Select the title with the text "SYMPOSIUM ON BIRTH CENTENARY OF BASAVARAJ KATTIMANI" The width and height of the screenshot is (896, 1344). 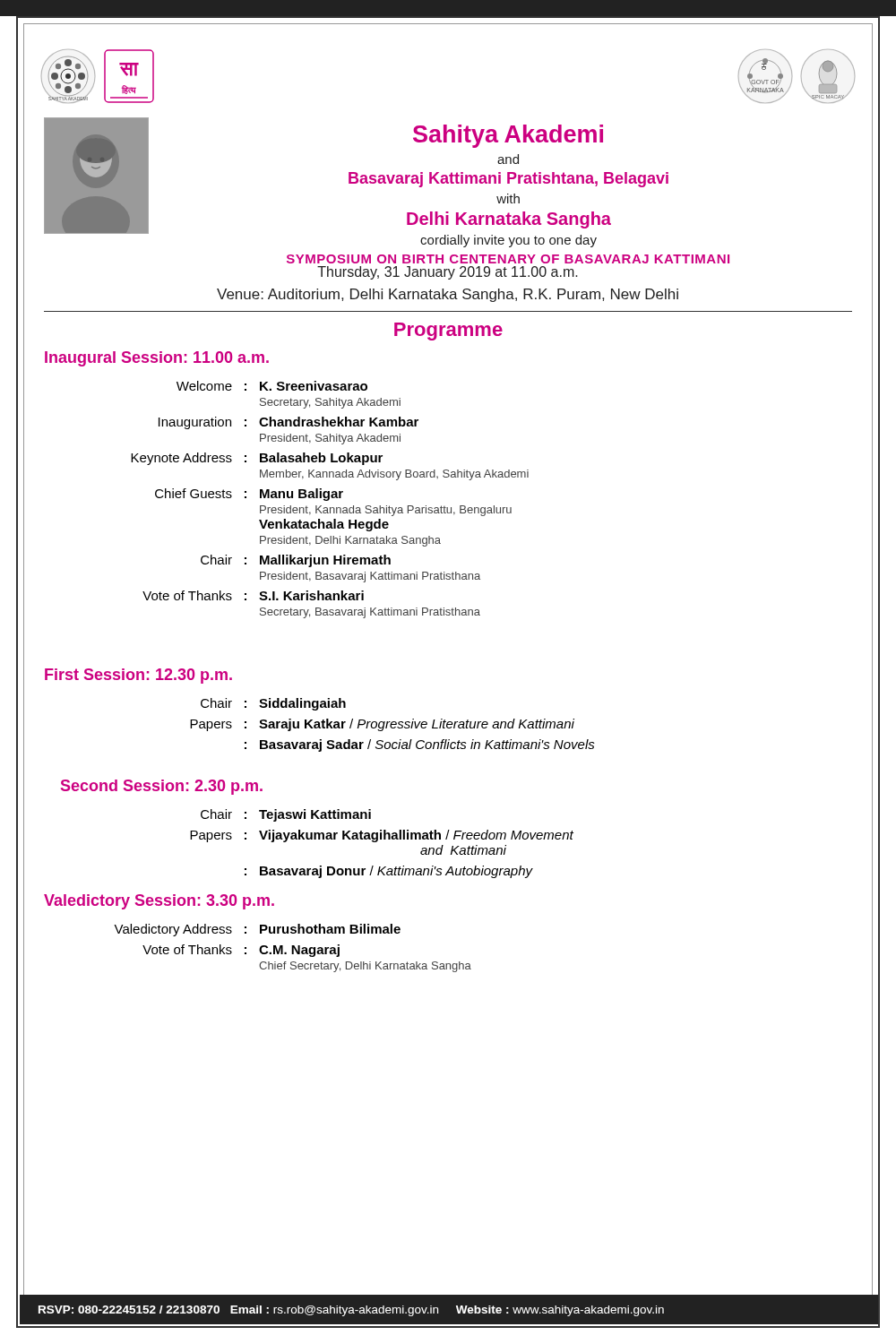[x=508, y=259]
